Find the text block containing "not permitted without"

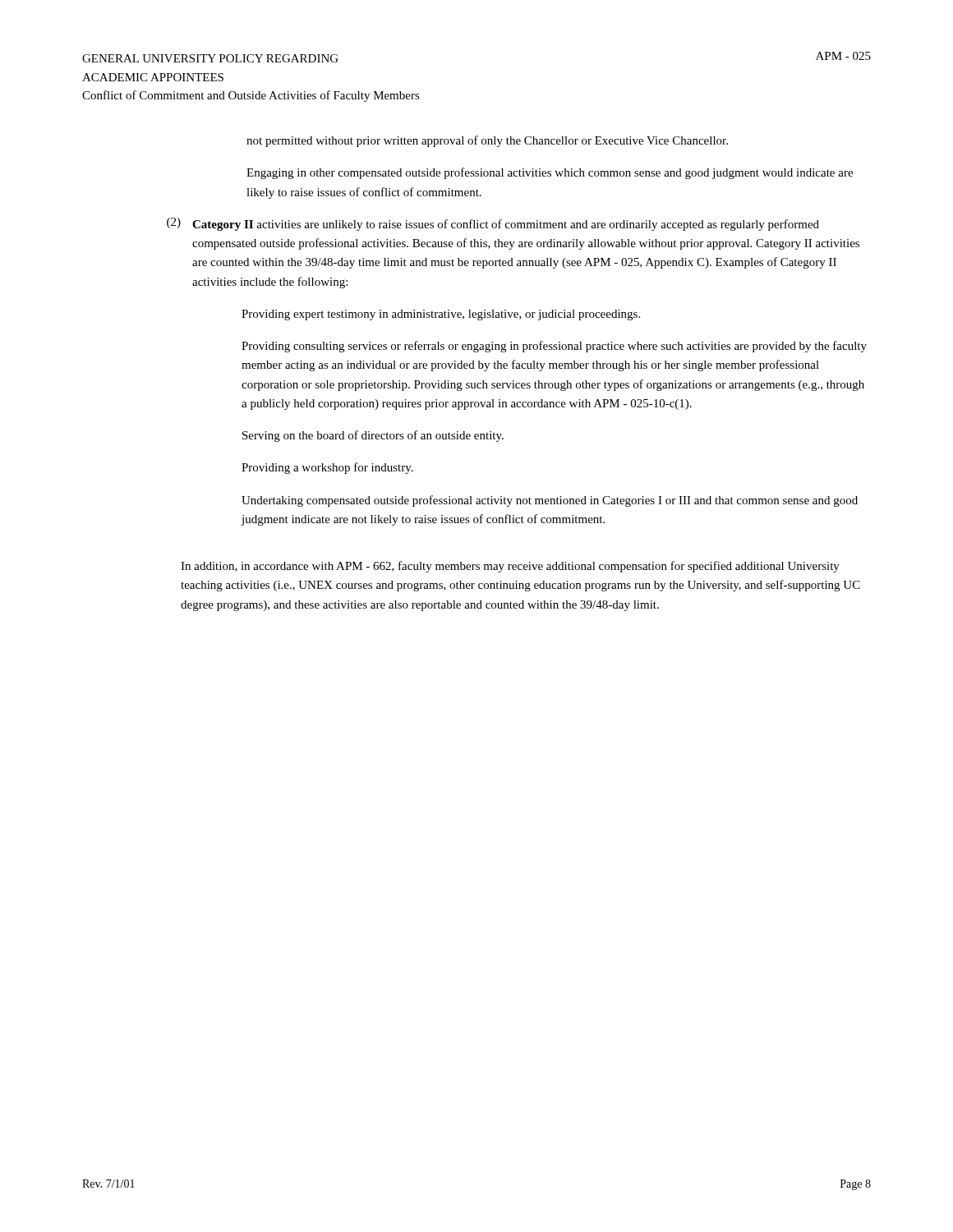[x=559, y=141]
